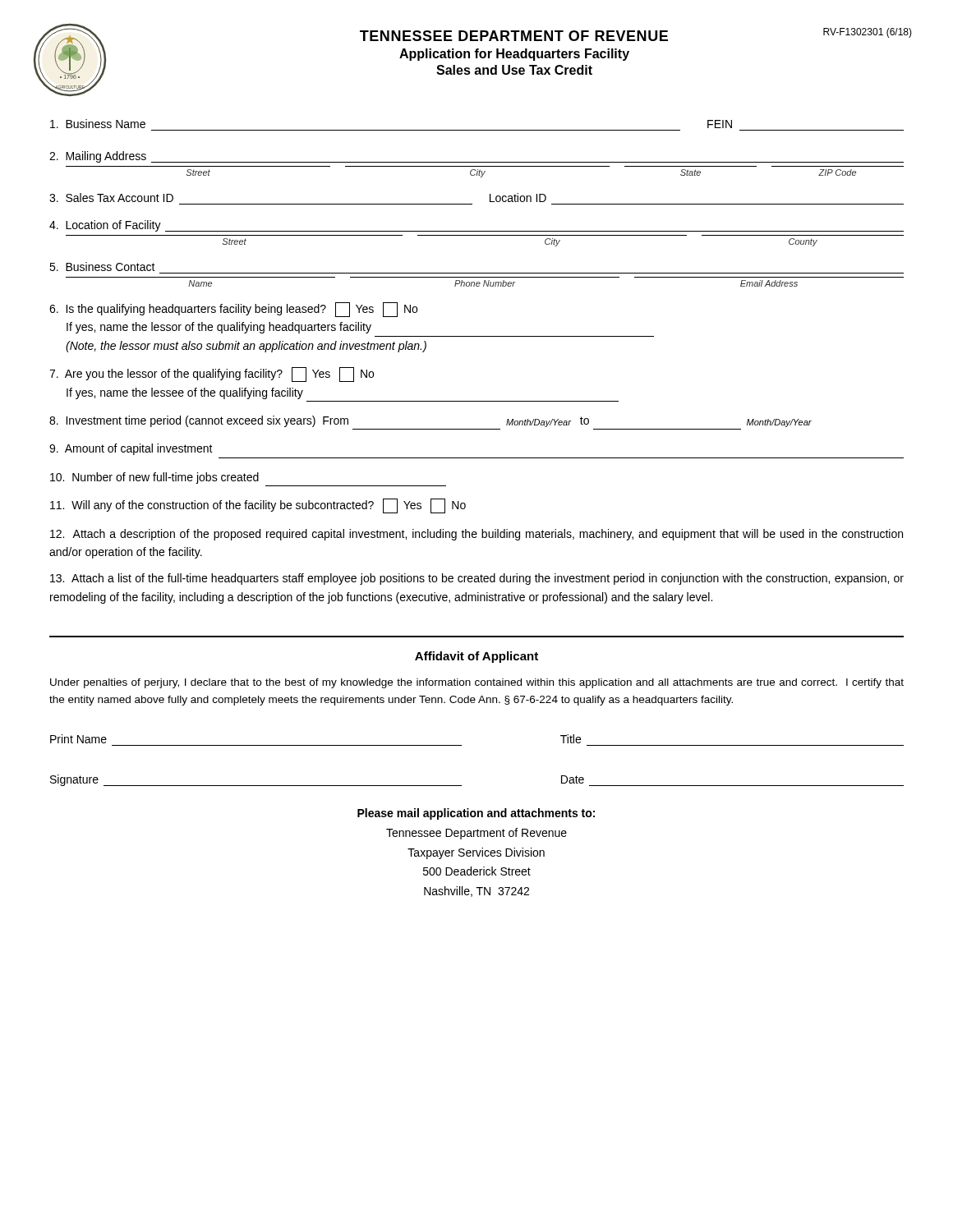This screenshot has width=953, height=1232.
Task: Select the title
Action: (514, 53)
